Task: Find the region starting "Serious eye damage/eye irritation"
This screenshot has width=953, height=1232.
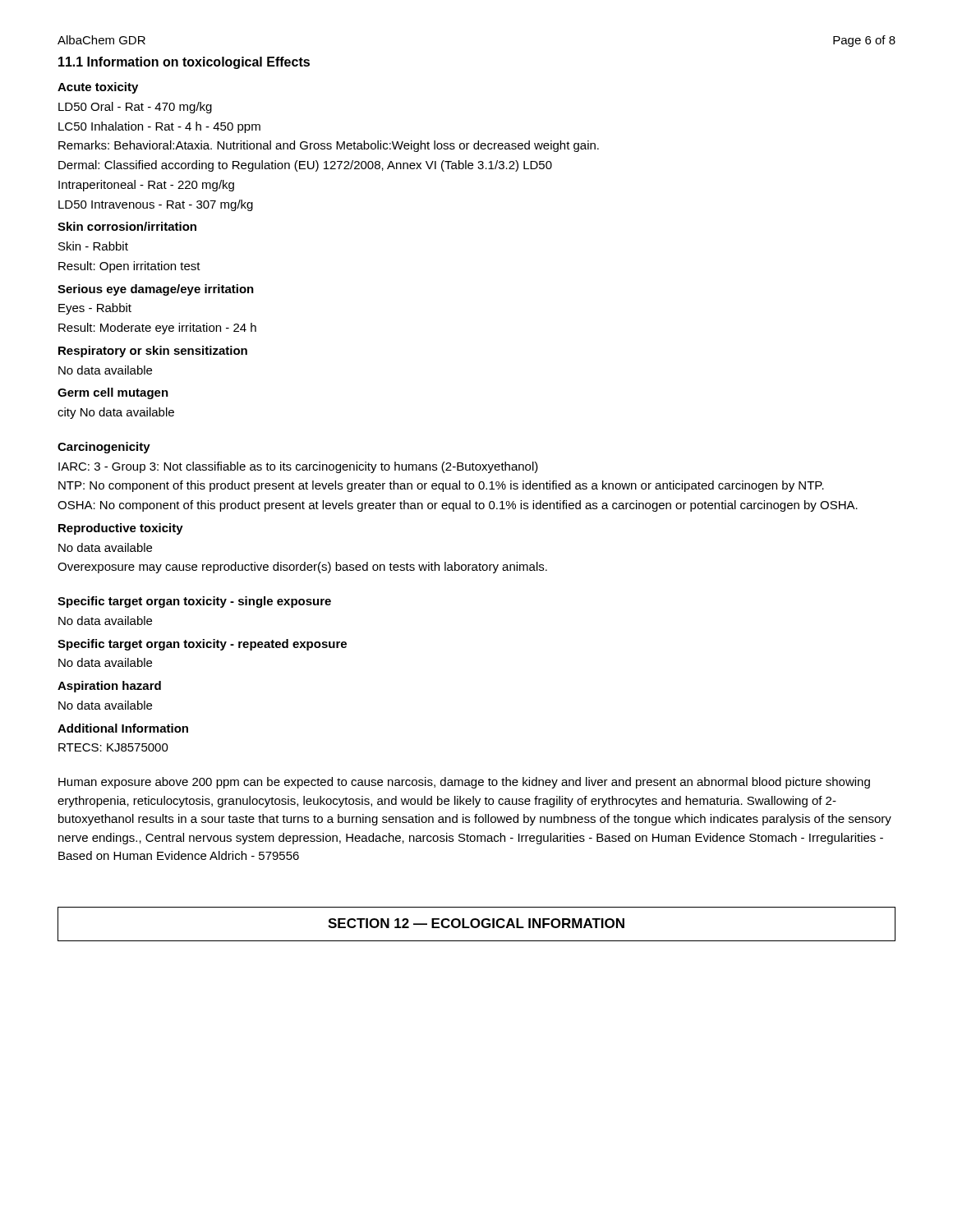Action: [156, 290]
